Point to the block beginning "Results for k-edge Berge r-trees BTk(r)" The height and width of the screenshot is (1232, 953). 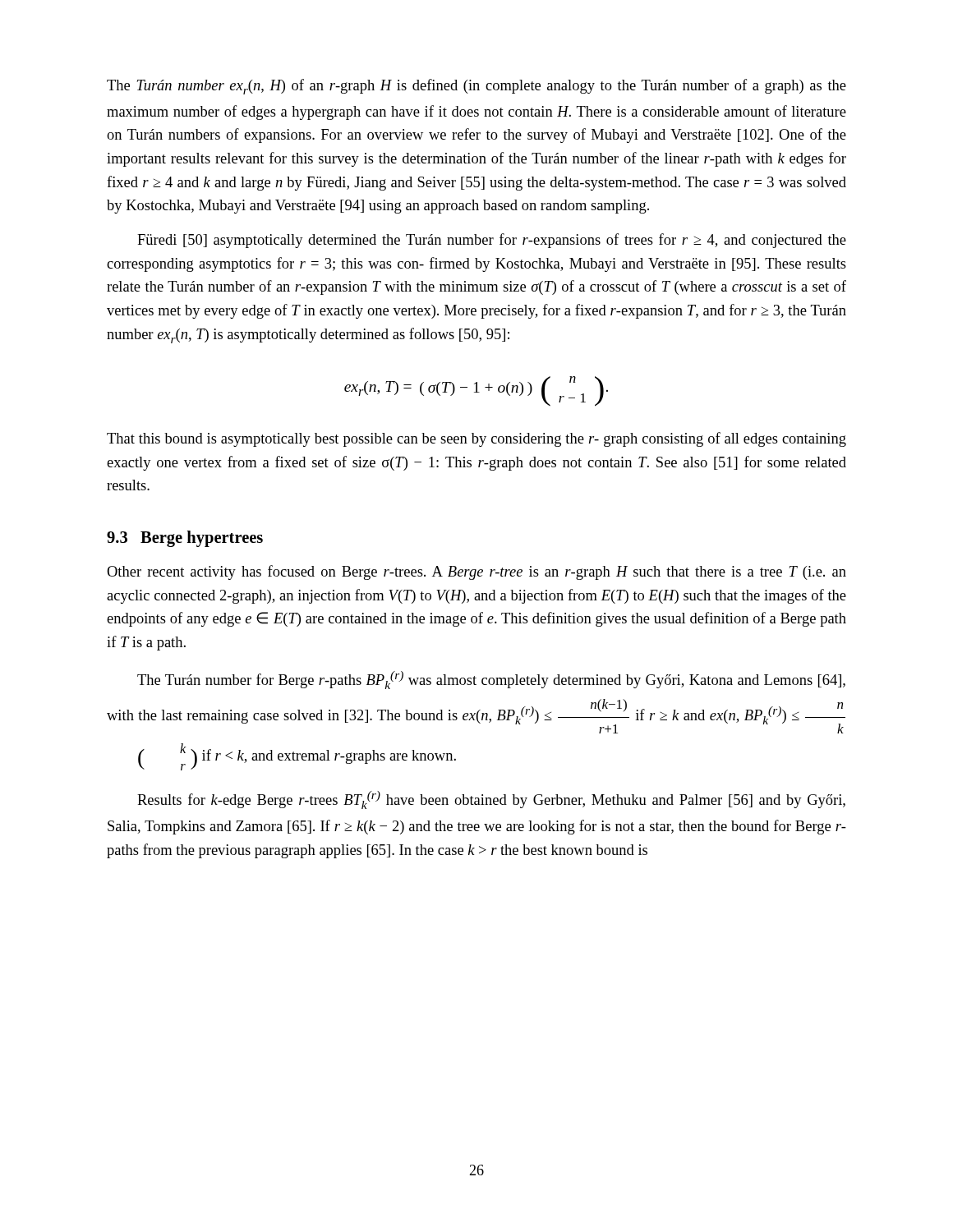[476, 824]
